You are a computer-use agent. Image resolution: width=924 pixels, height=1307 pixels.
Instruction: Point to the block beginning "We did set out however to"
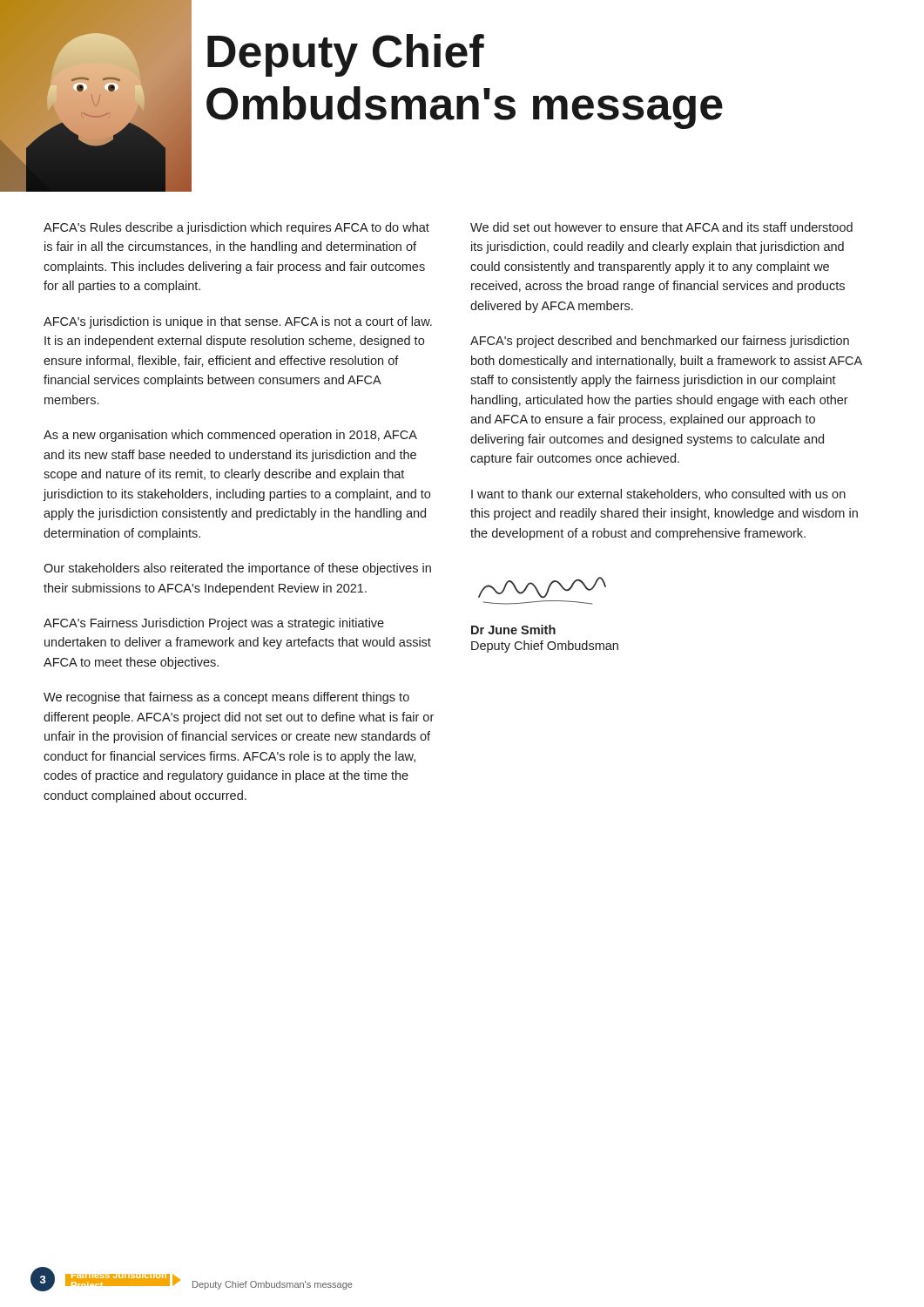point(662,267)
